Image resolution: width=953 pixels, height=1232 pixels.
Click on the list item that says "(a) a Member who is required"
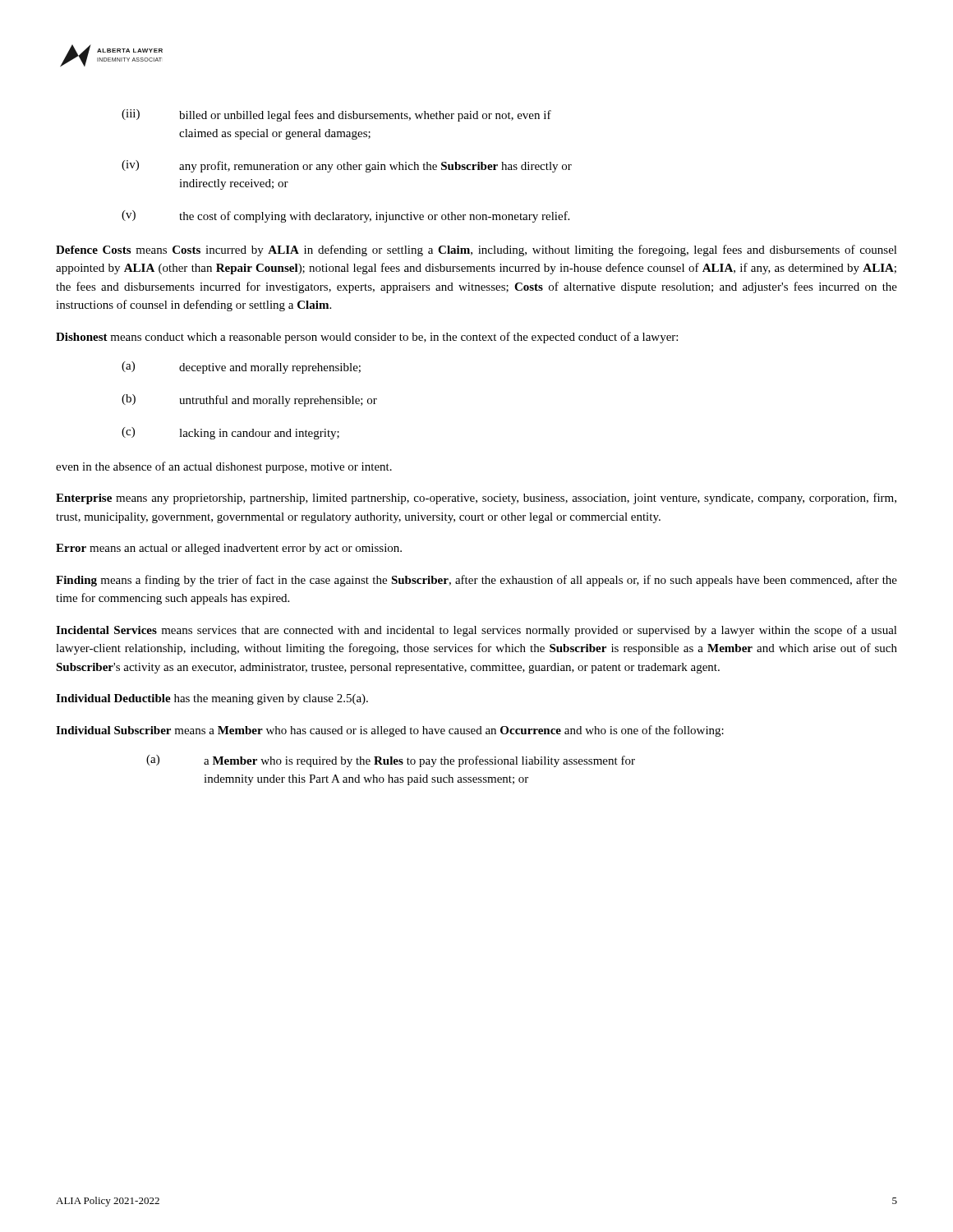pos(391,770)
